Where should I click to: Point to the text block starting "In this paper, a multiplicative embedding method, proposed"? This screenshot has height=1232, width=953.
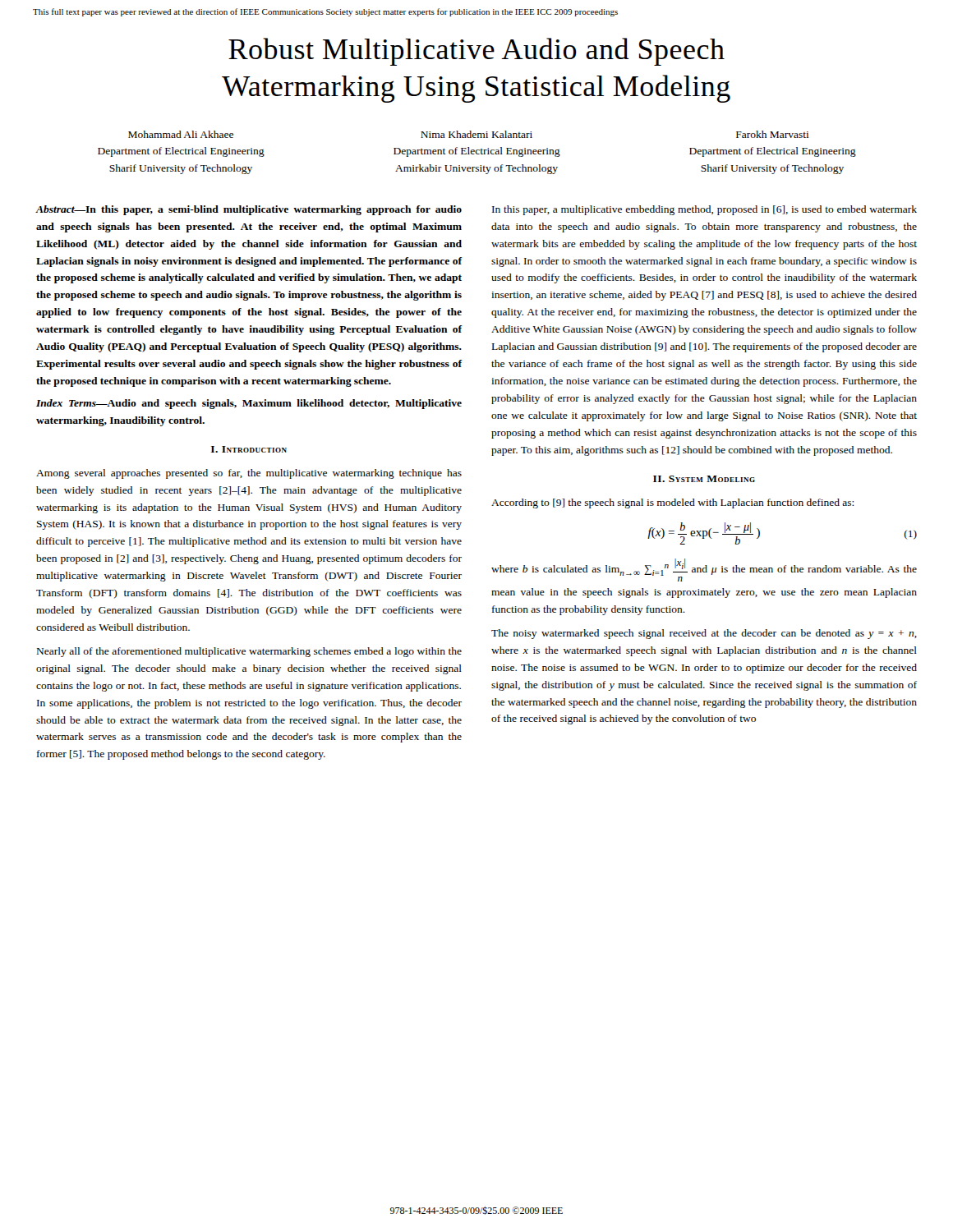tap(704, 329)
